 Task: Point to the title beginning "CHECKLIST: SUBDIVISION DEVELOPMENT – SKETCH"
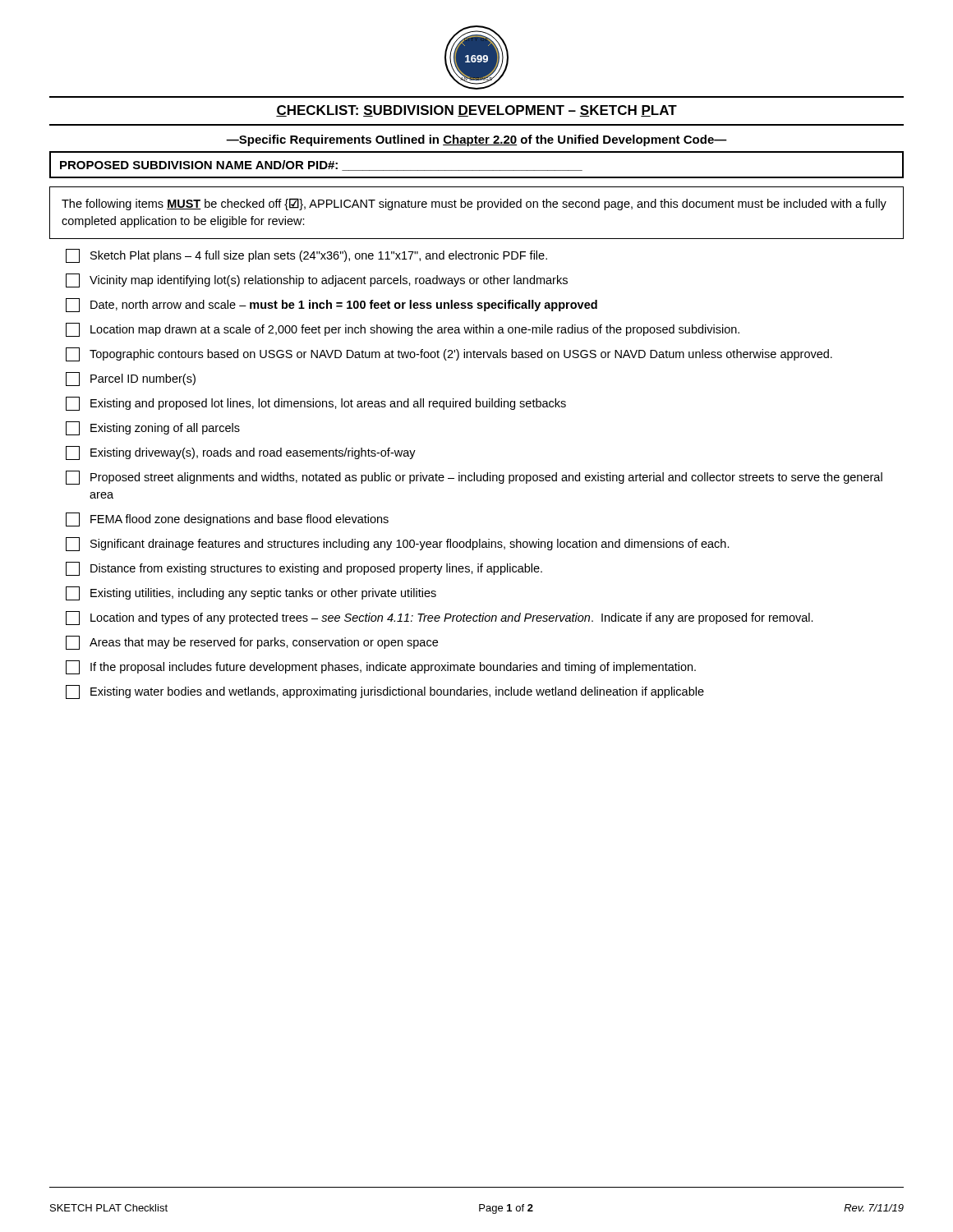pos(476,110)
